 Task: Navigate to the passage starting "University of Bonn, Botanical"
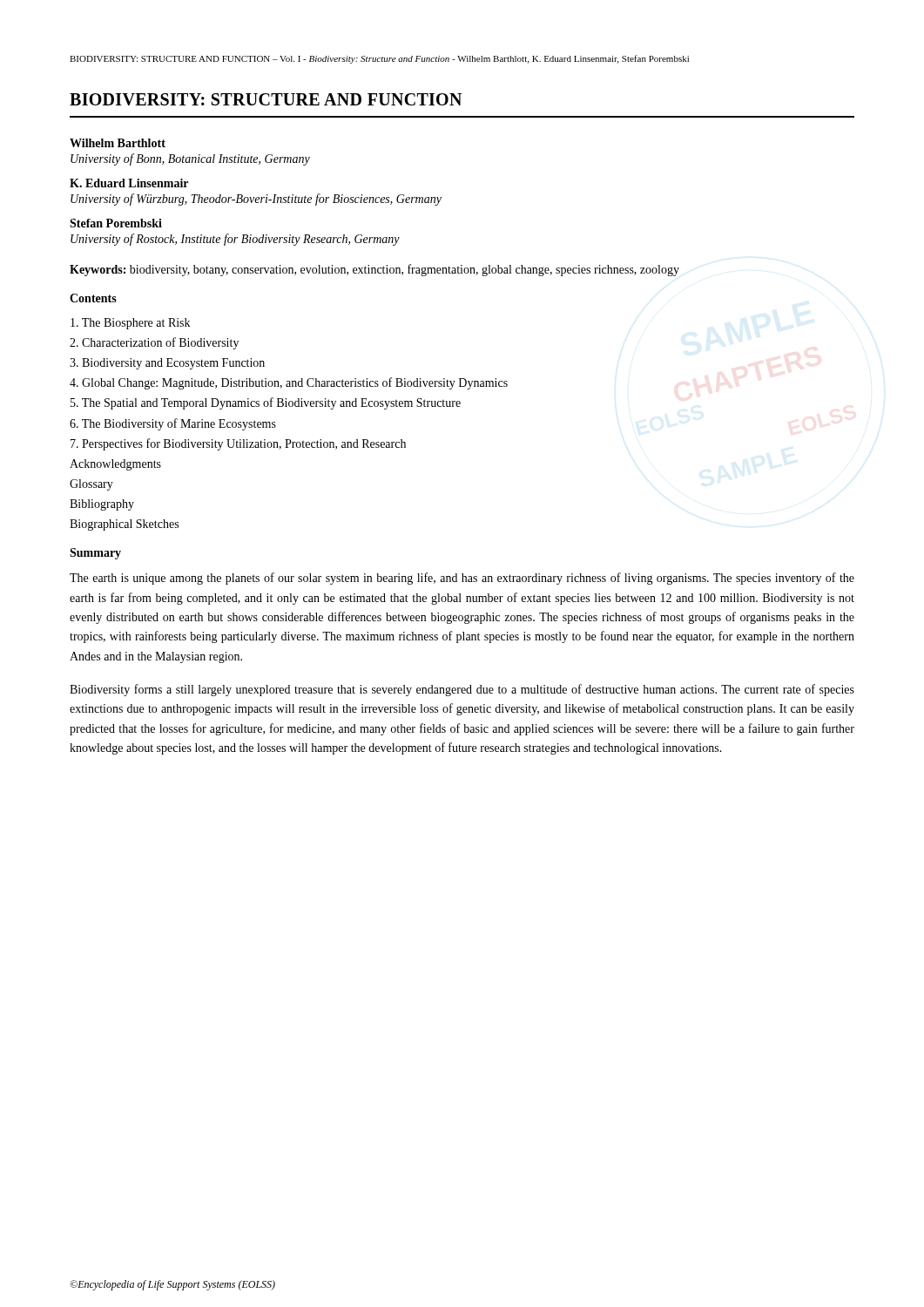point(190,159)
